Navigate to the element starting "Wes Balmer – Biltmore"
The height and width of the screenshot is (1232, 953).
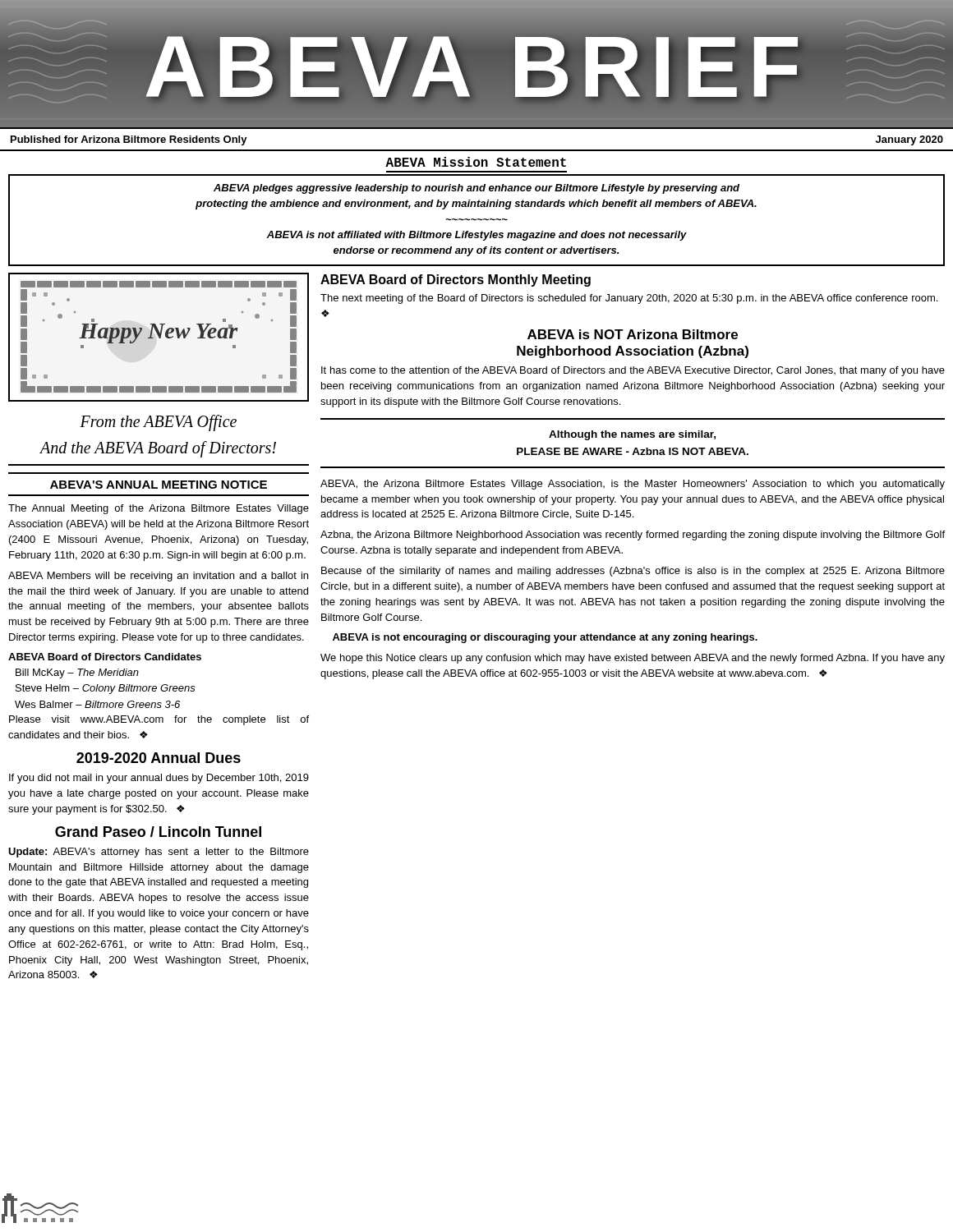click(97, 704)
